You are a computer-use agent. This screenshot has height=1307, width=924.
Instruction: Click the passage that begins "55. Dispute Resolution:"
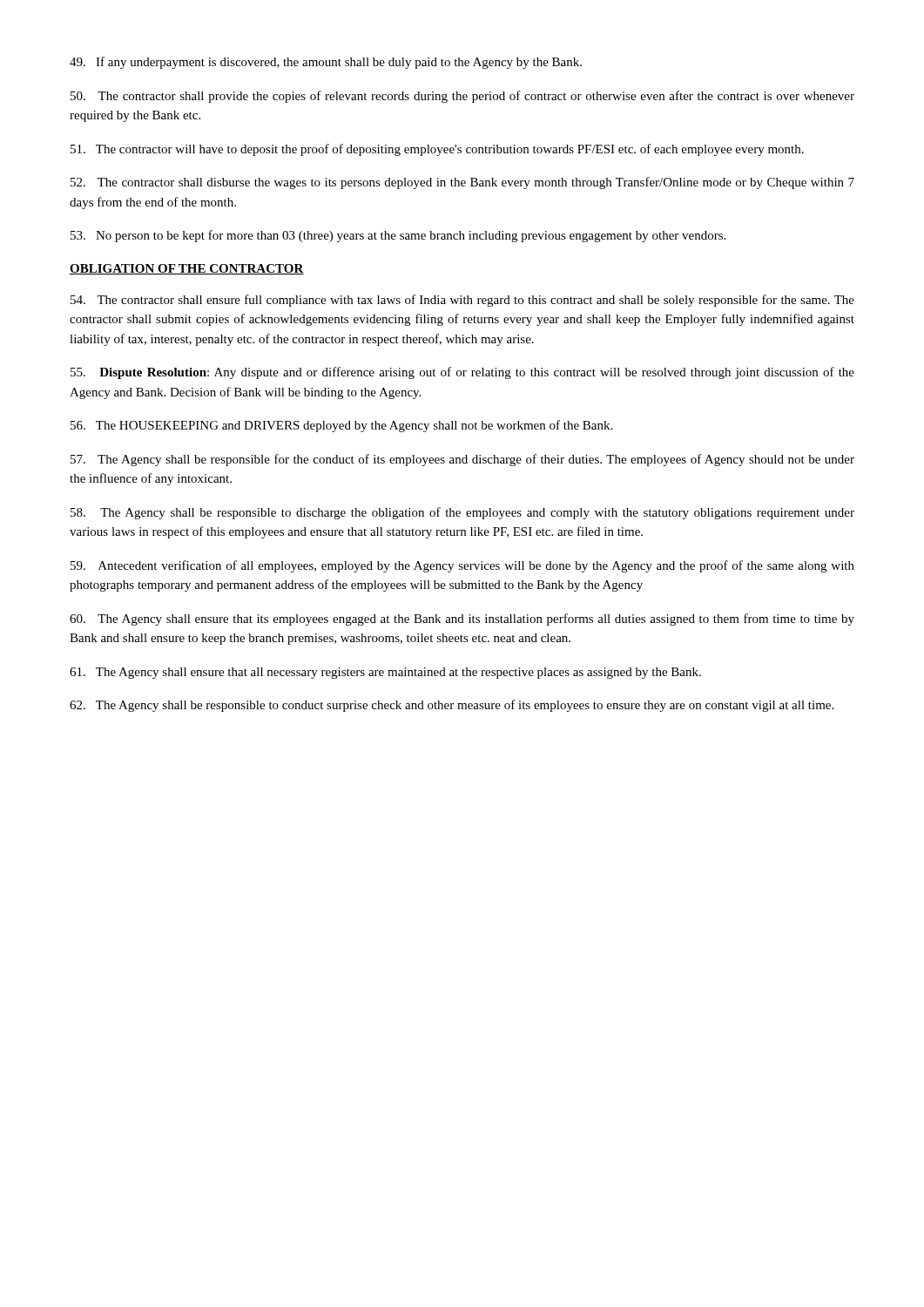(462, 382)
